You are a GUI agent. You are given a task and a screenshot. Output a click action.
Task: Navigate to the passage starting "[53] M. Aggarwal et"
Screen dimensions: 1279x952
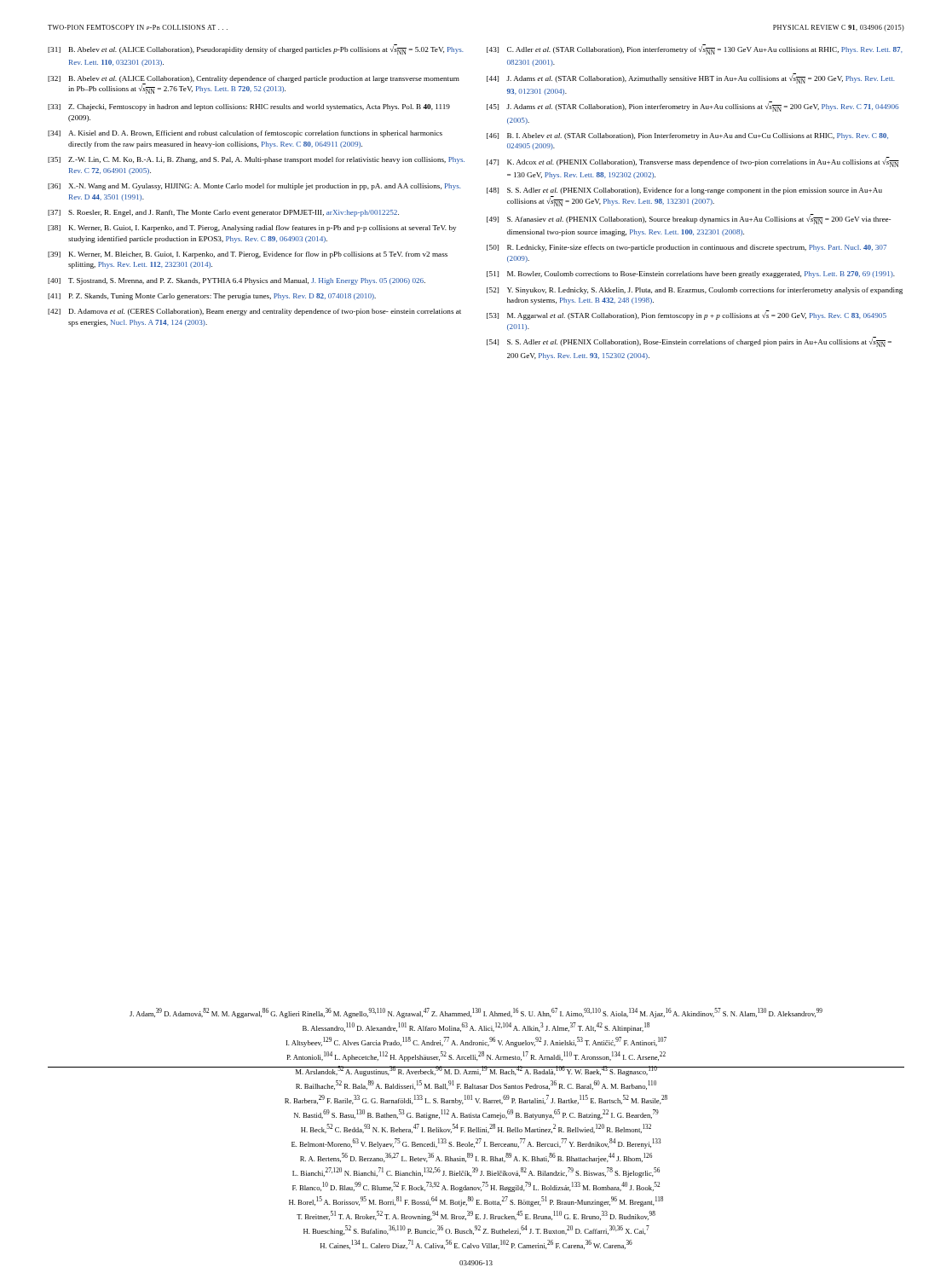[x=695, y=321]
